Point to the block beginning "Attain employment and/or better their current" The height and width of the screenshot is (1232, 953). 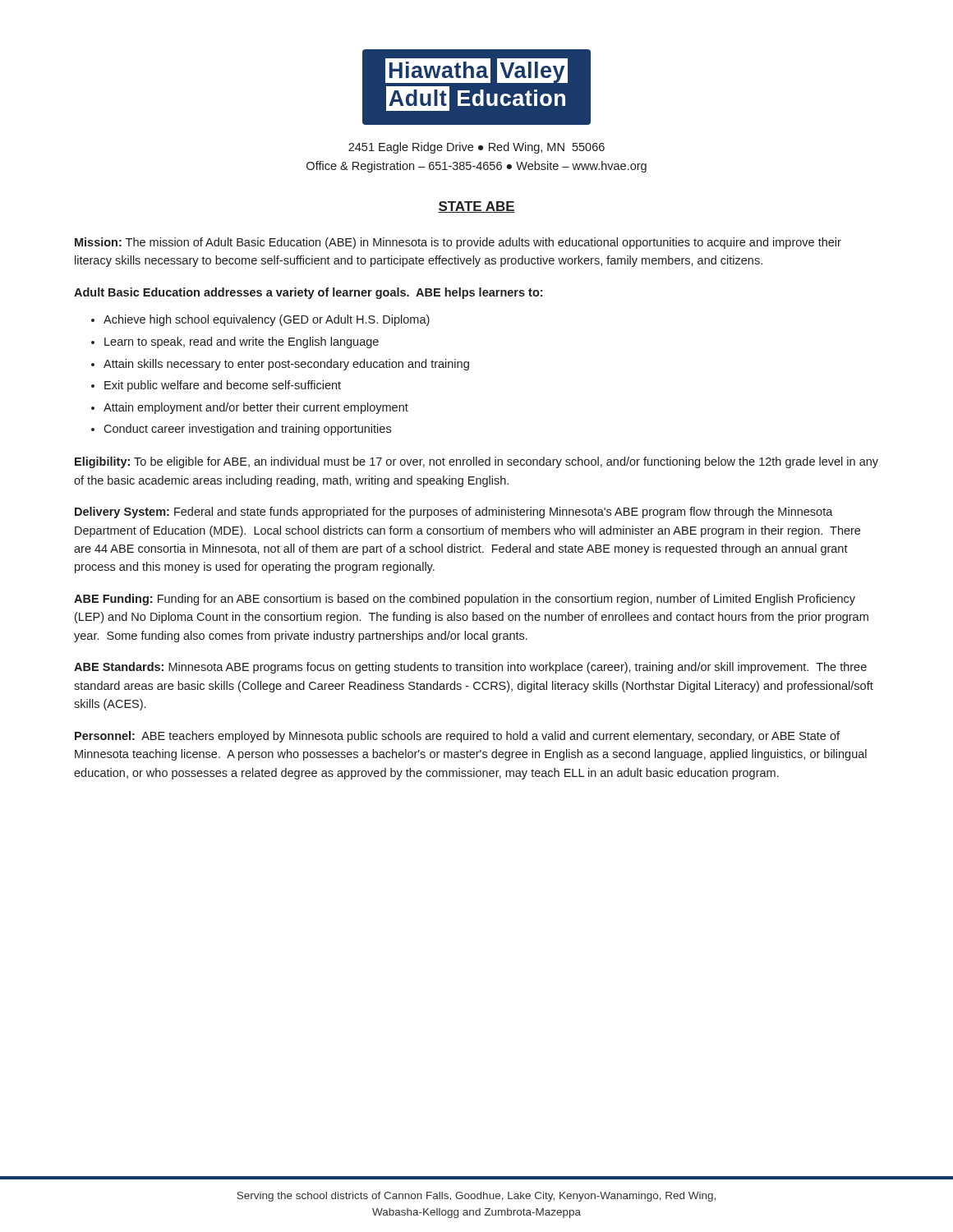[256, 407]
